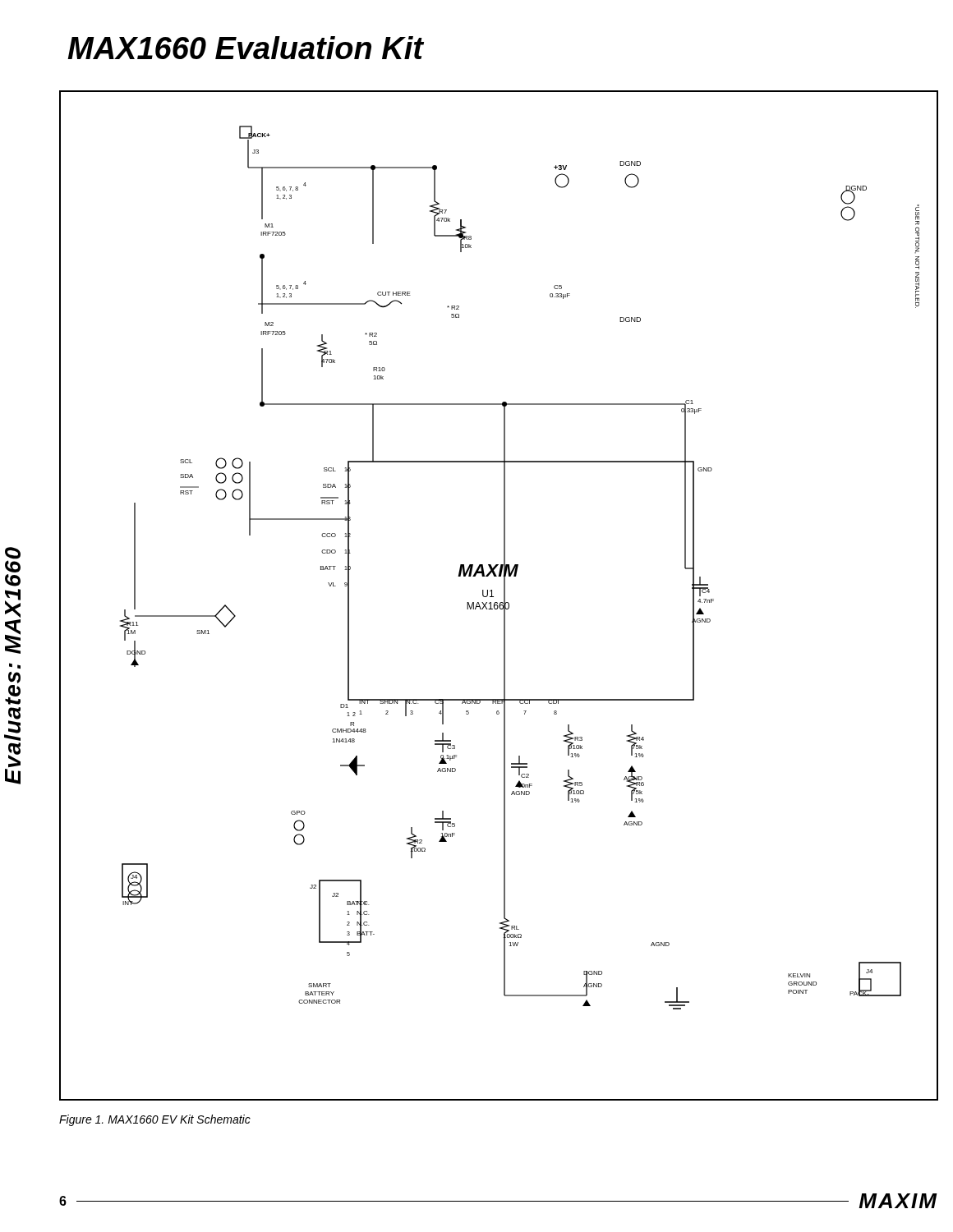Locate the schematic
This screenshot has height=1232, width=953.
tap(499, 595)
